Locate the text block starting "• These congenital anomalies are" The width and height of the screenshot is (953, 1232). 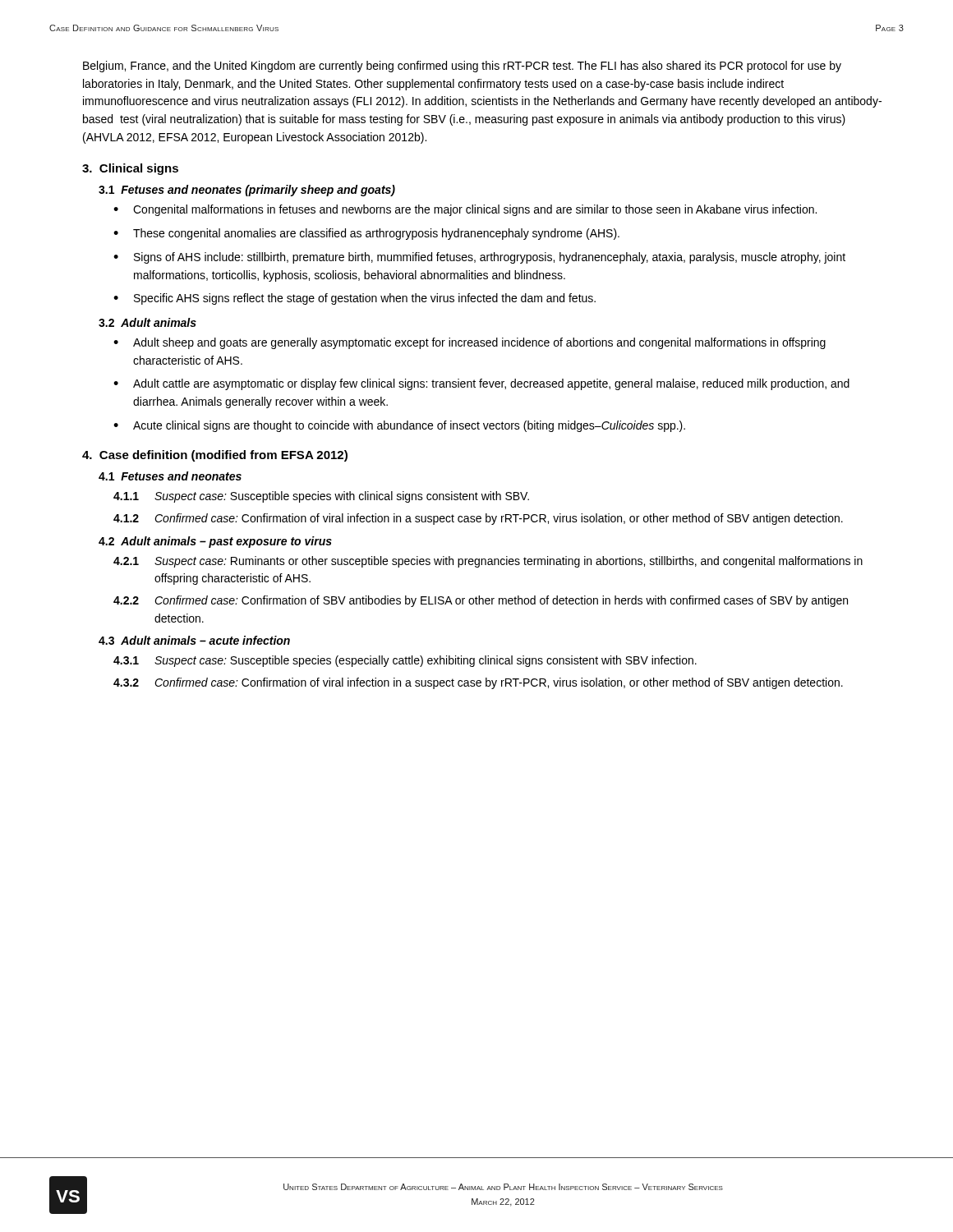click(x=500, y=234)
